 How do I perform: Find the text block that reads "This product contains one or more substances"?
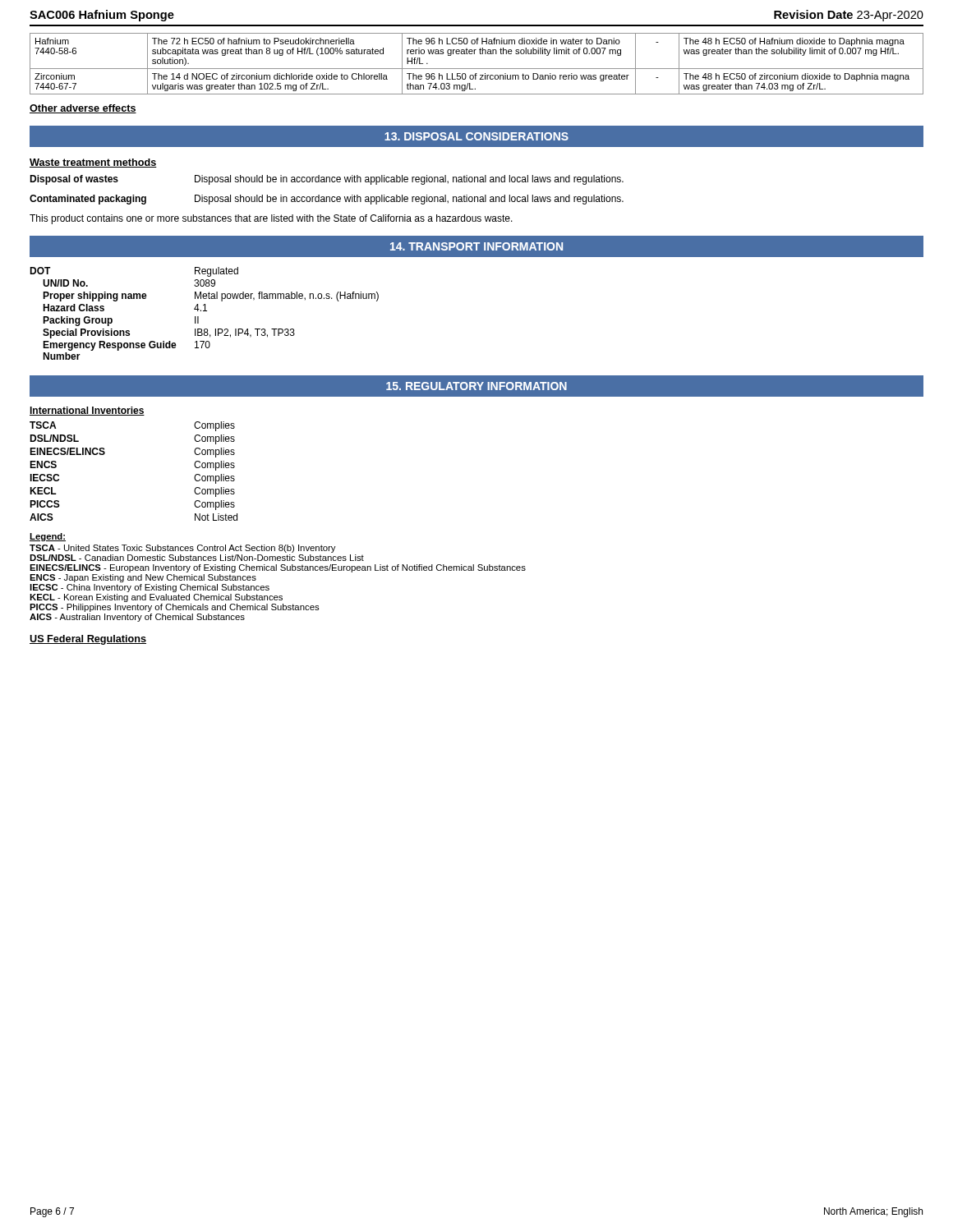[x=271, y=218]
